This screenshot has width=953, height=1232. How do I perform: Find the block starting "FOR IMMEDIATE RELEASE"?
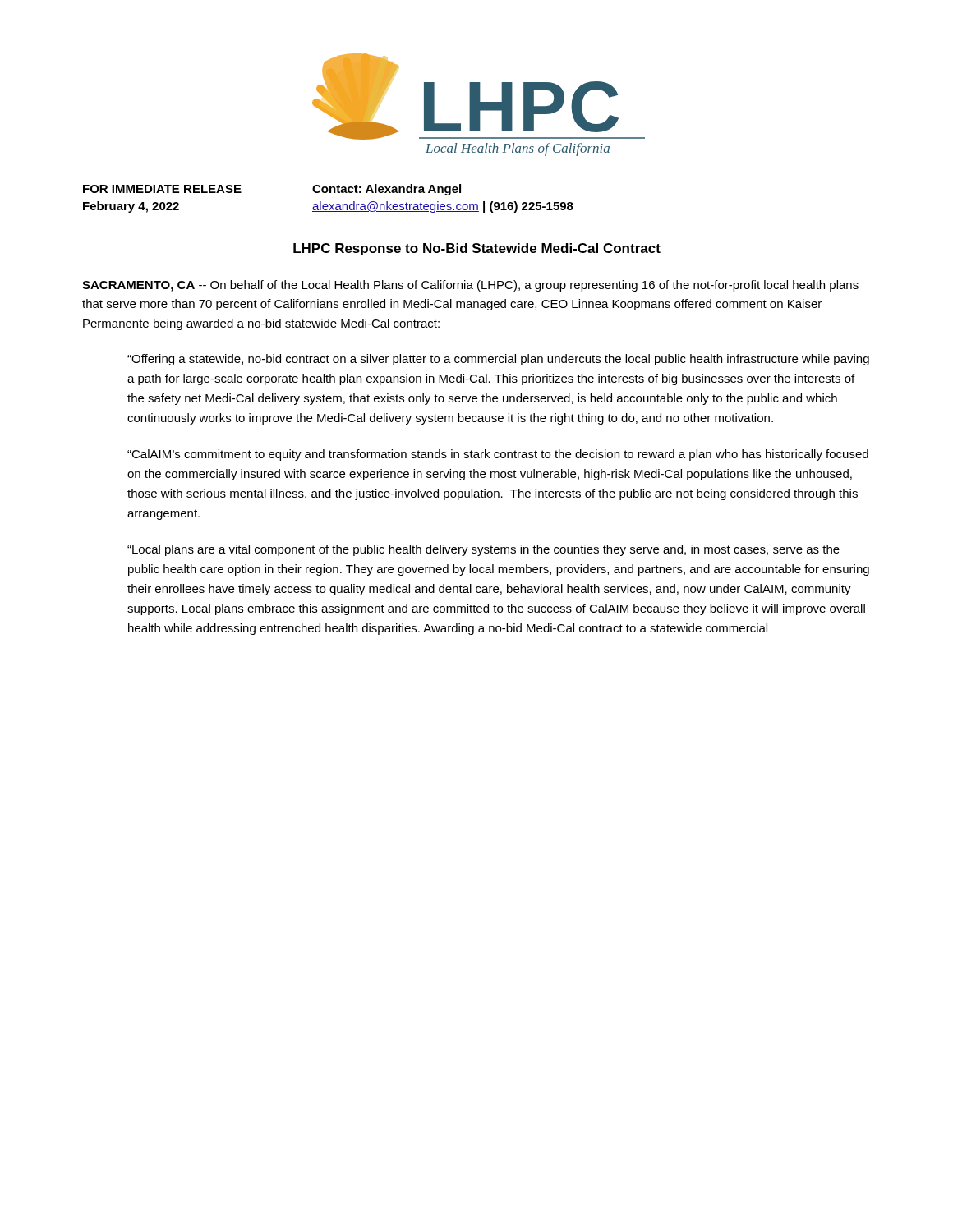point(197,197)
